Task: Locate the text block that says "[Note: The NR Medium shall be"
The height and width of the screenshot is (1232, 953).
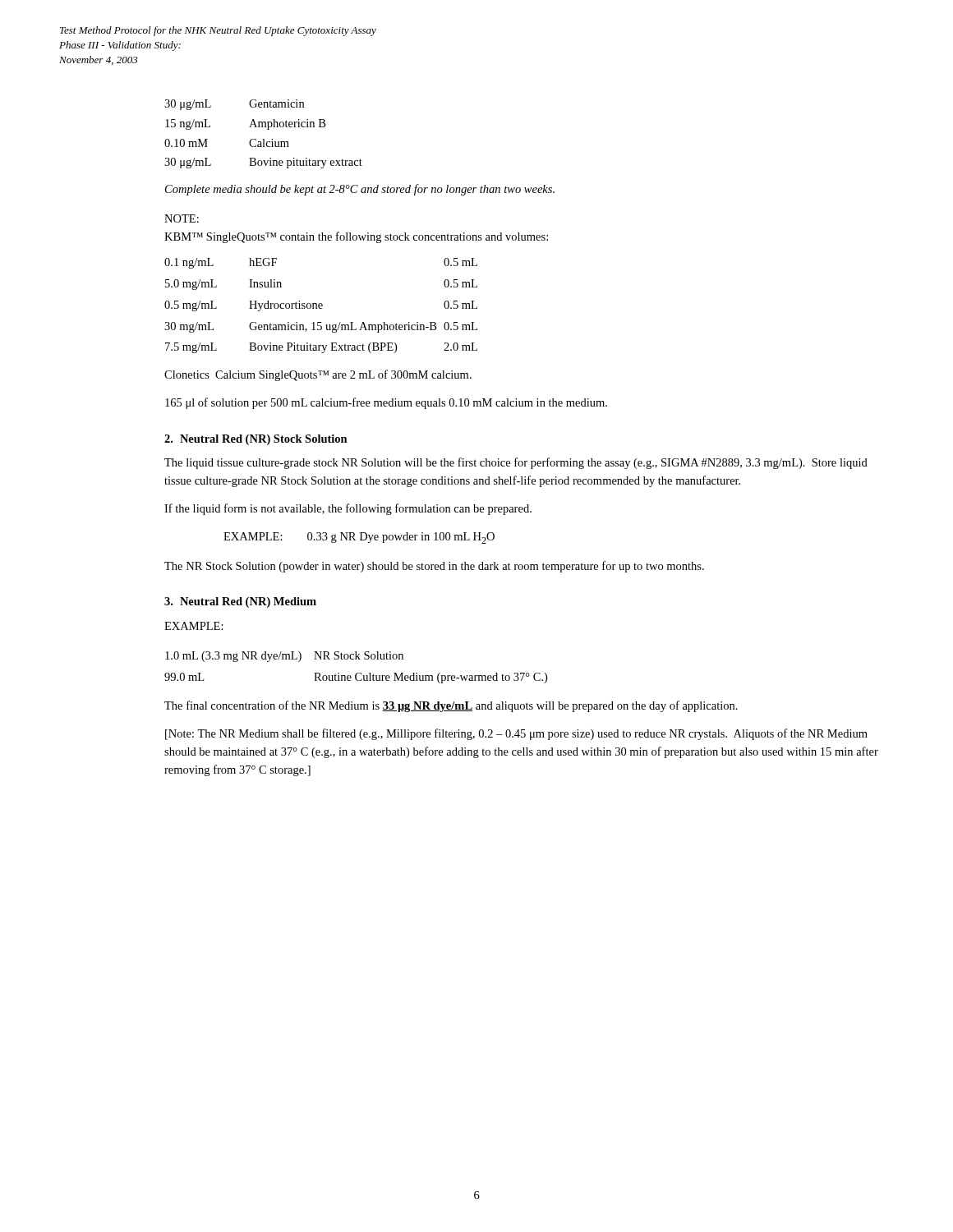Action: point(521,751)
